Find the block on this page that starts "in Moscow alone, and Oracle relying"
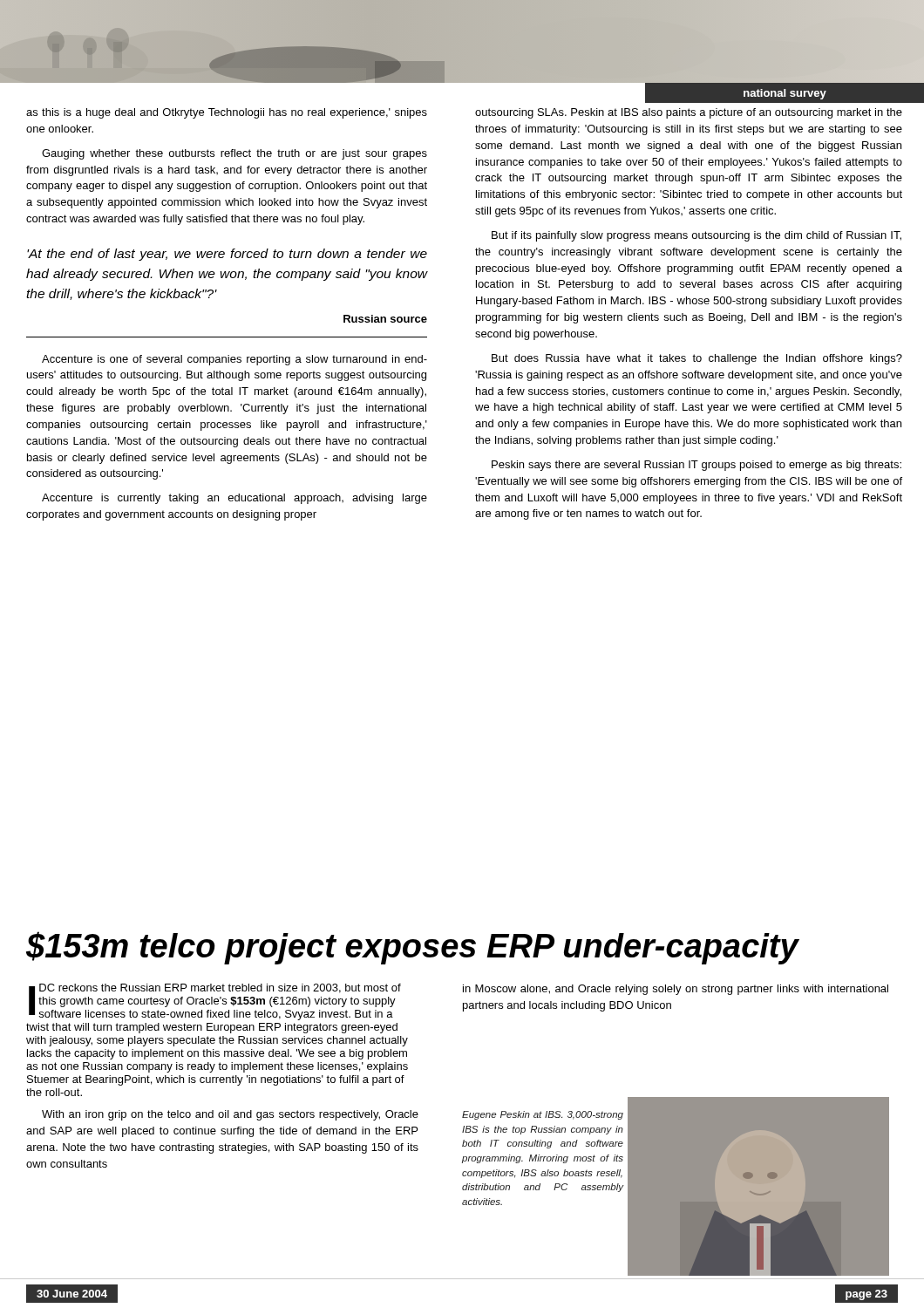Image resolution: width=924 pixels, height=1308 pixels. [676, 997]
